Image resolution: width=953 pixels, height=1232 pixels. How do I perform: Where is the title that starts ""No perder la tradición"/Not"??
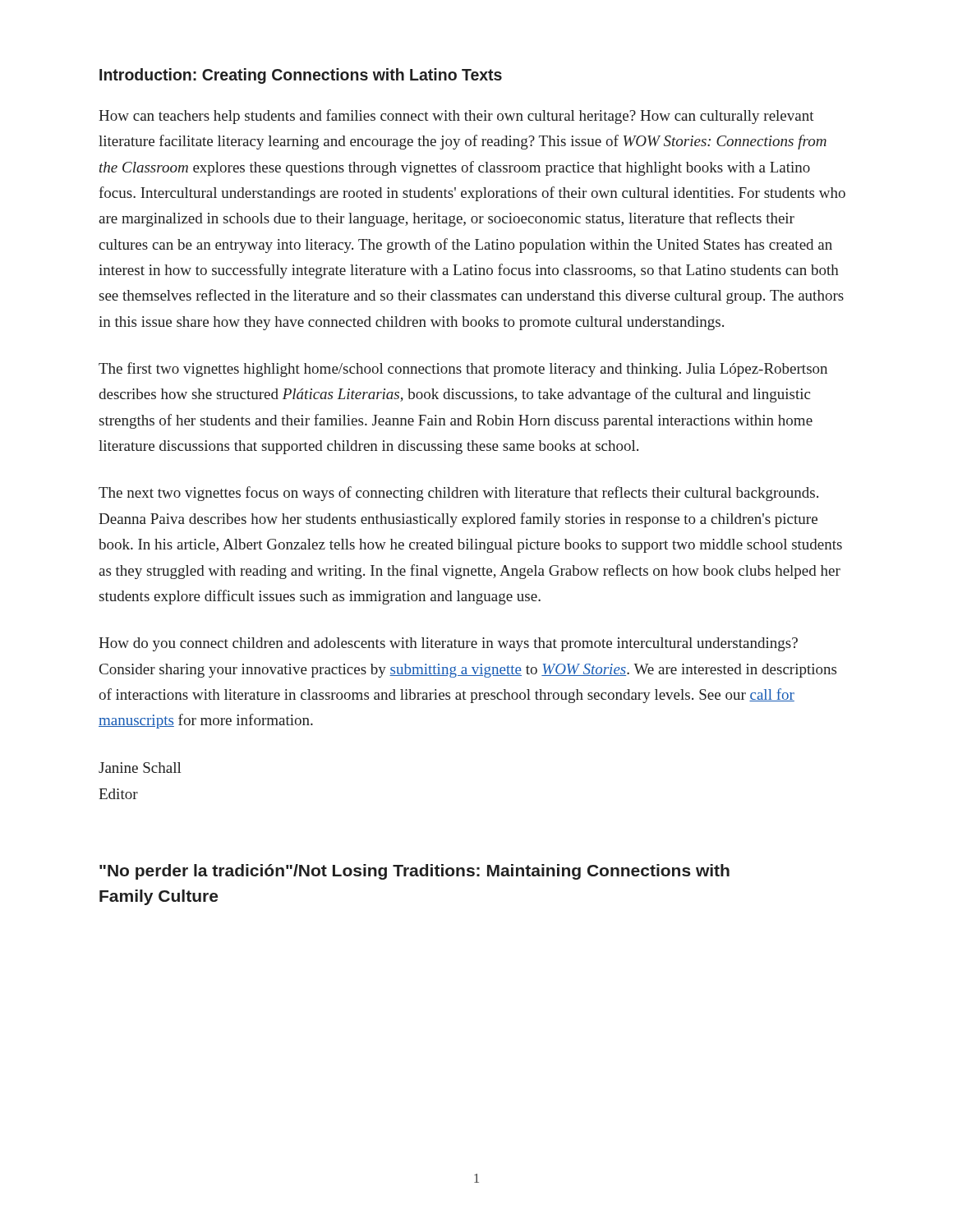click(x=414, y=883)
